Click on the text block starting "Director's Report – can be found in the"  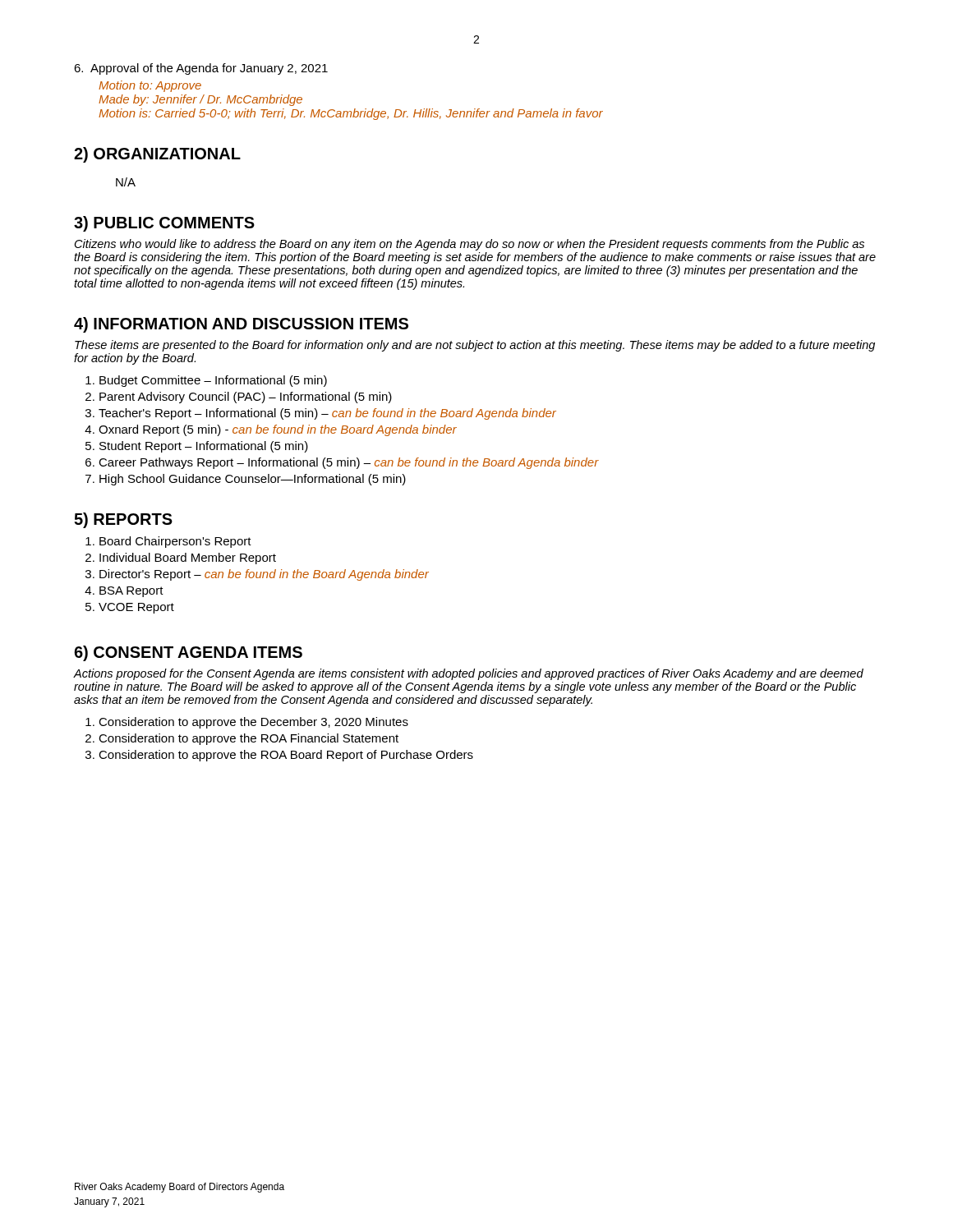264,574
